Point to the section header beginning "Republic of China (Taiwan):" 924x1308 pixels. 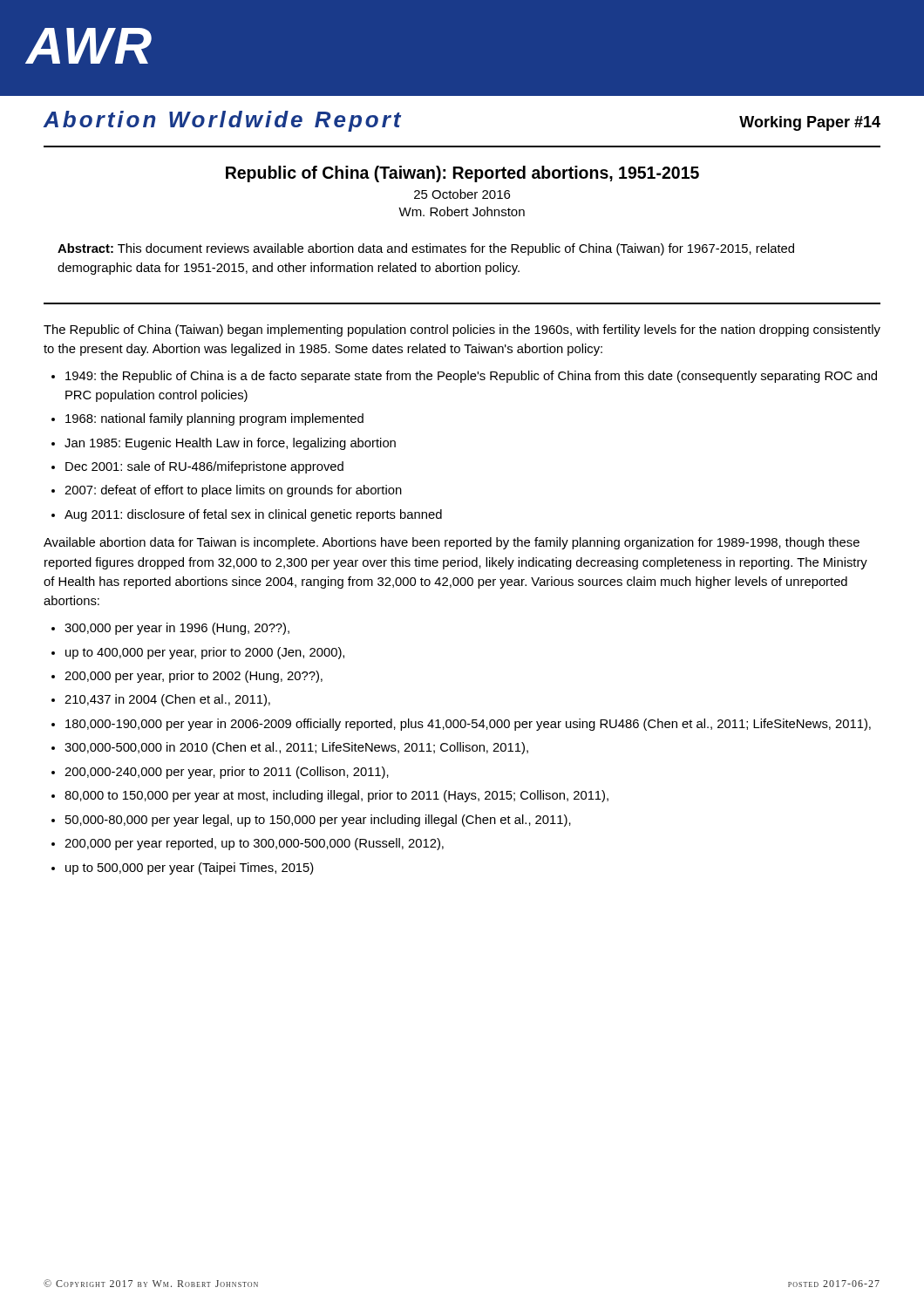(x=462, y=191)
